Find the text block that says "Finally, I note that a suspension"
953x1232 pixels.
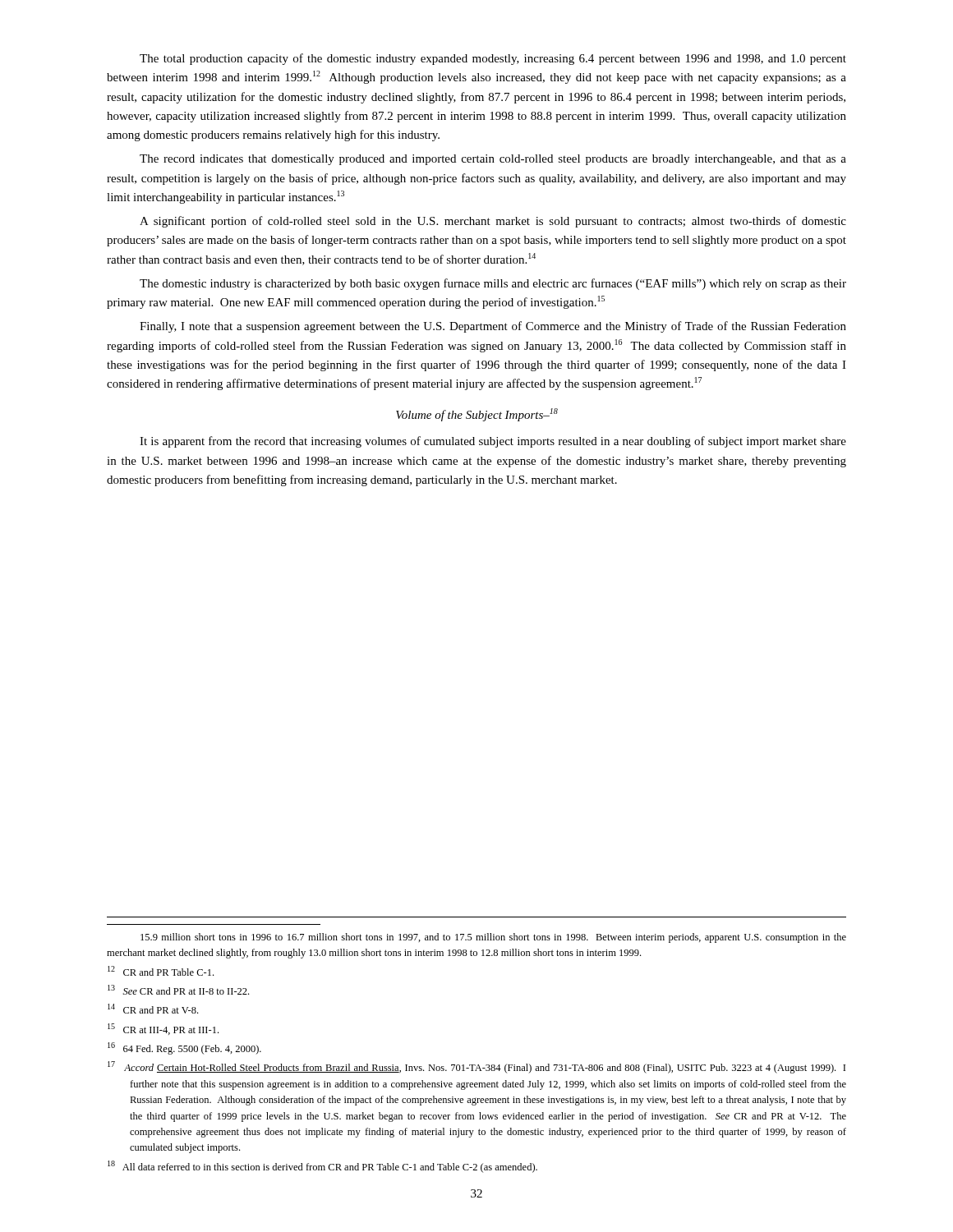click(x=476, y=355)
